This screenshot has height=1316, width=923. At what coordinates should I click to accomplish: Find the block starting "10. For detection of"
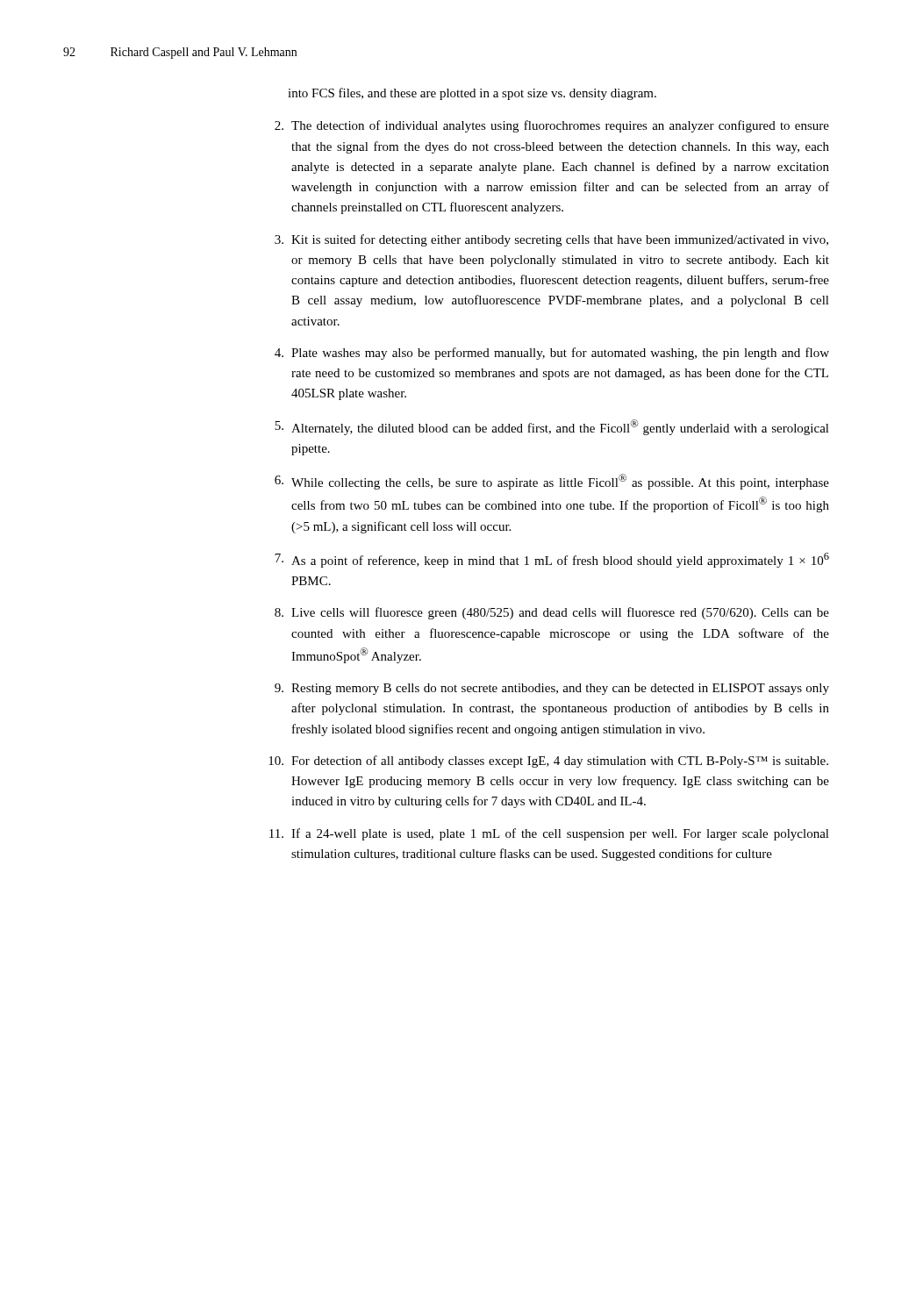pyautogui.click(x=542, y=781)
